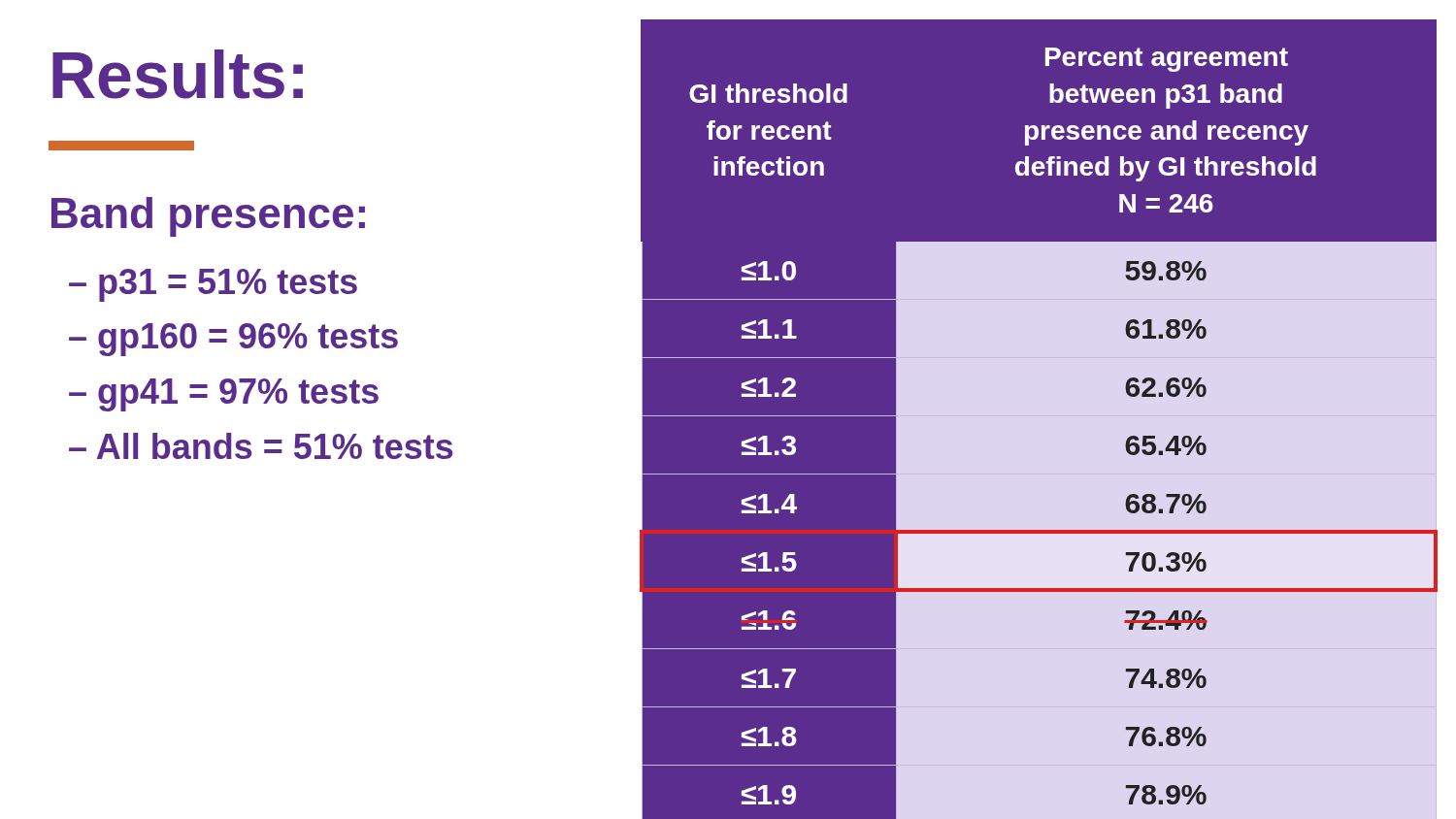Select the title
The image size is (1456, 819).
[x=179, y=75]
